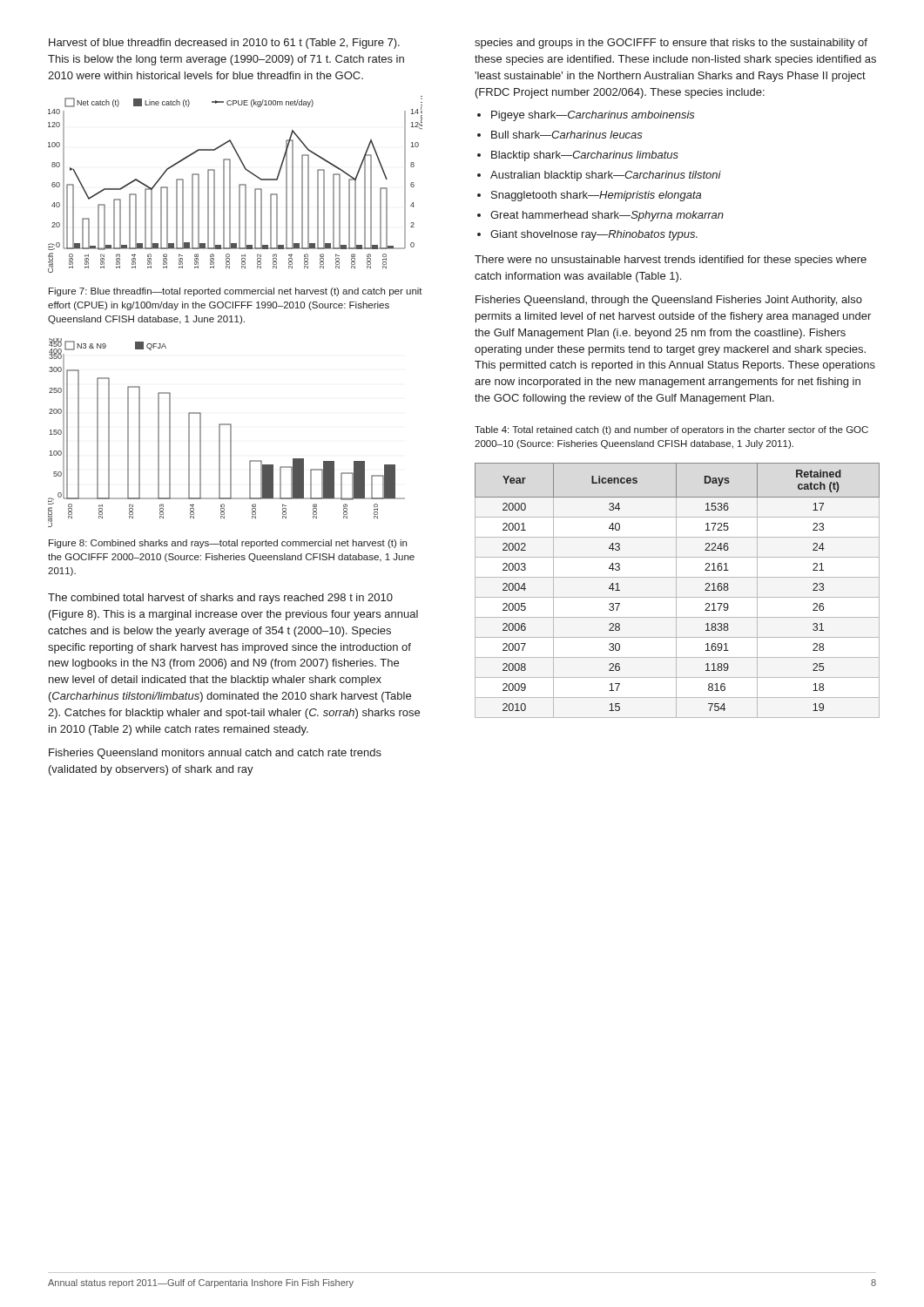Navigate to the block starting "species and groups in the GOCIFFF to"
924x1307 pixels.
677,68
